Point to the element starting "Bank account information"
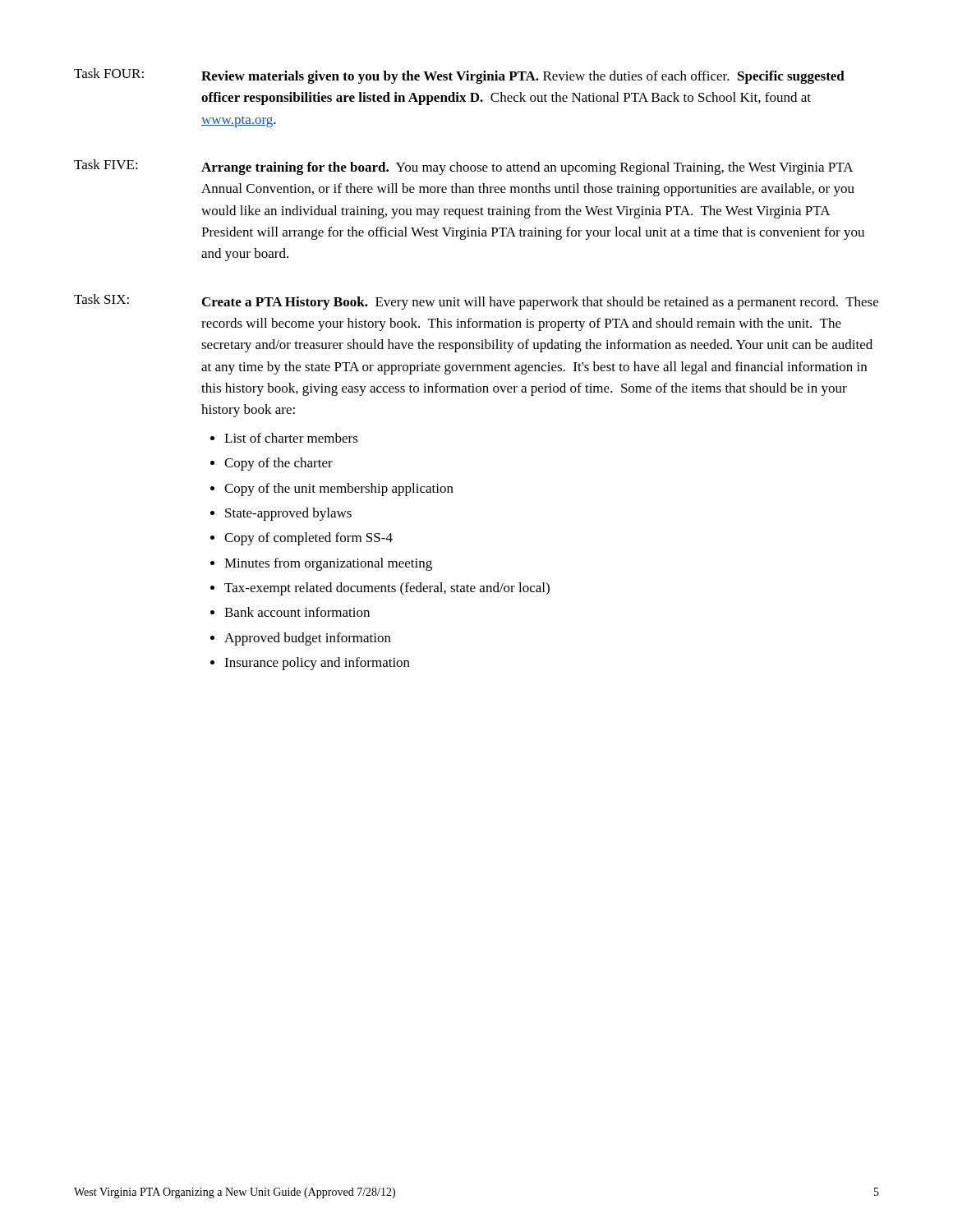The height and width of the screenshot is (1232, 953). [297, 612]
